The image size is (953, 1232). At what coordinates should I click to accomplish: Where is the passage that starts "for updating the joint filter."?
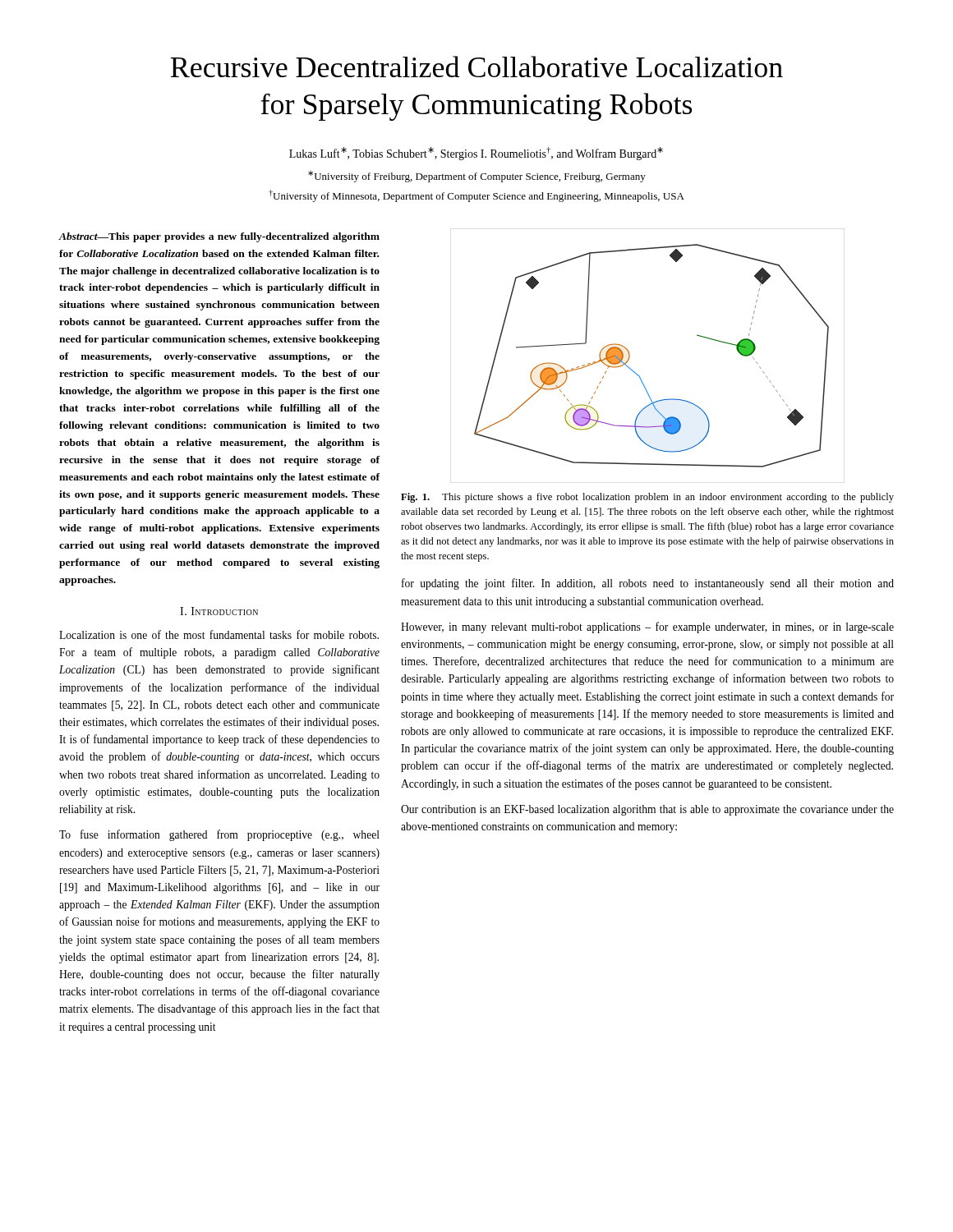point(647,705)
